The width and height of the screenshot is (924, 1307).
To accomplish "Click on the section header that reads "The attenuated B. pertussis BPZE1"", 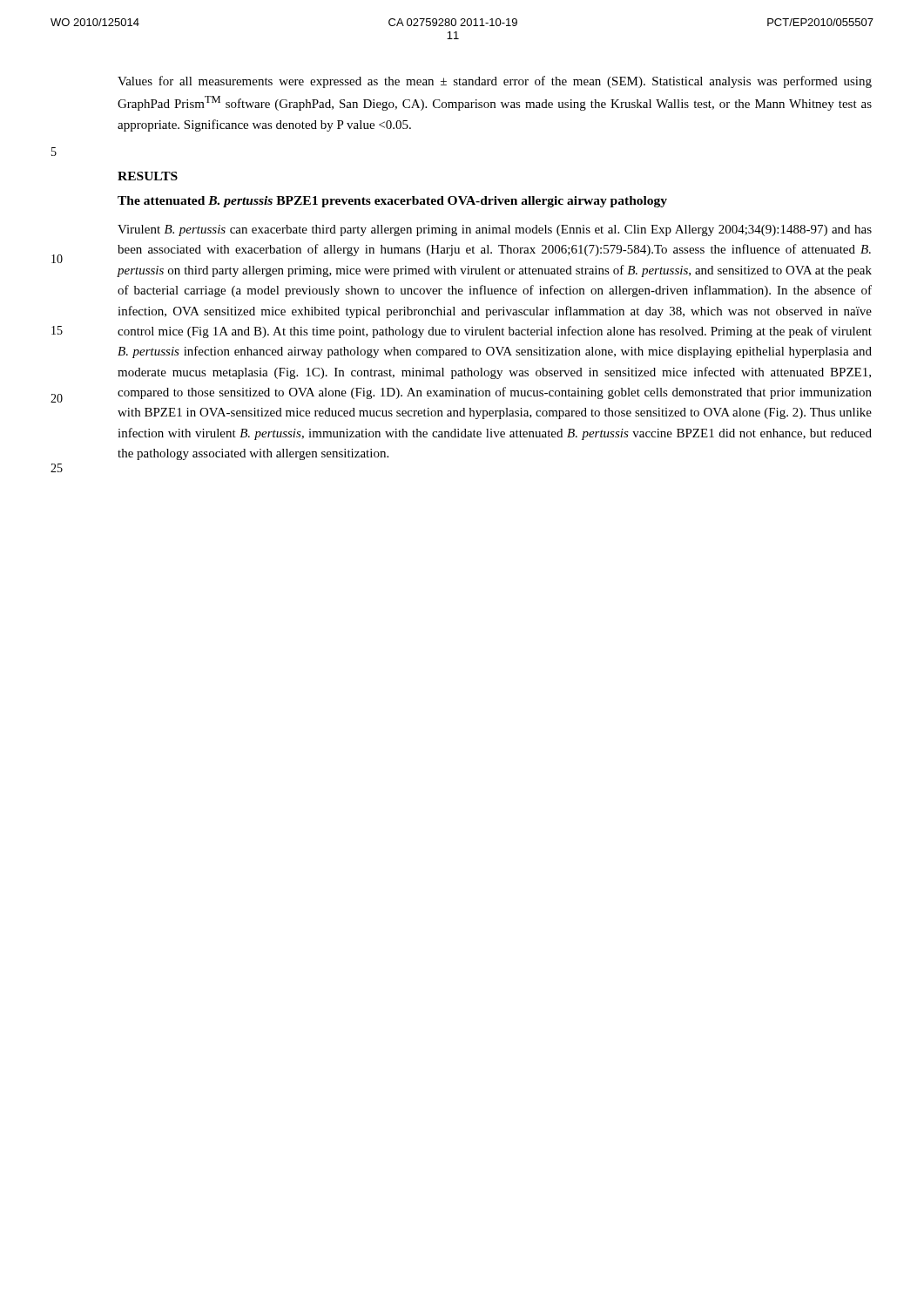I will [392, 200].
